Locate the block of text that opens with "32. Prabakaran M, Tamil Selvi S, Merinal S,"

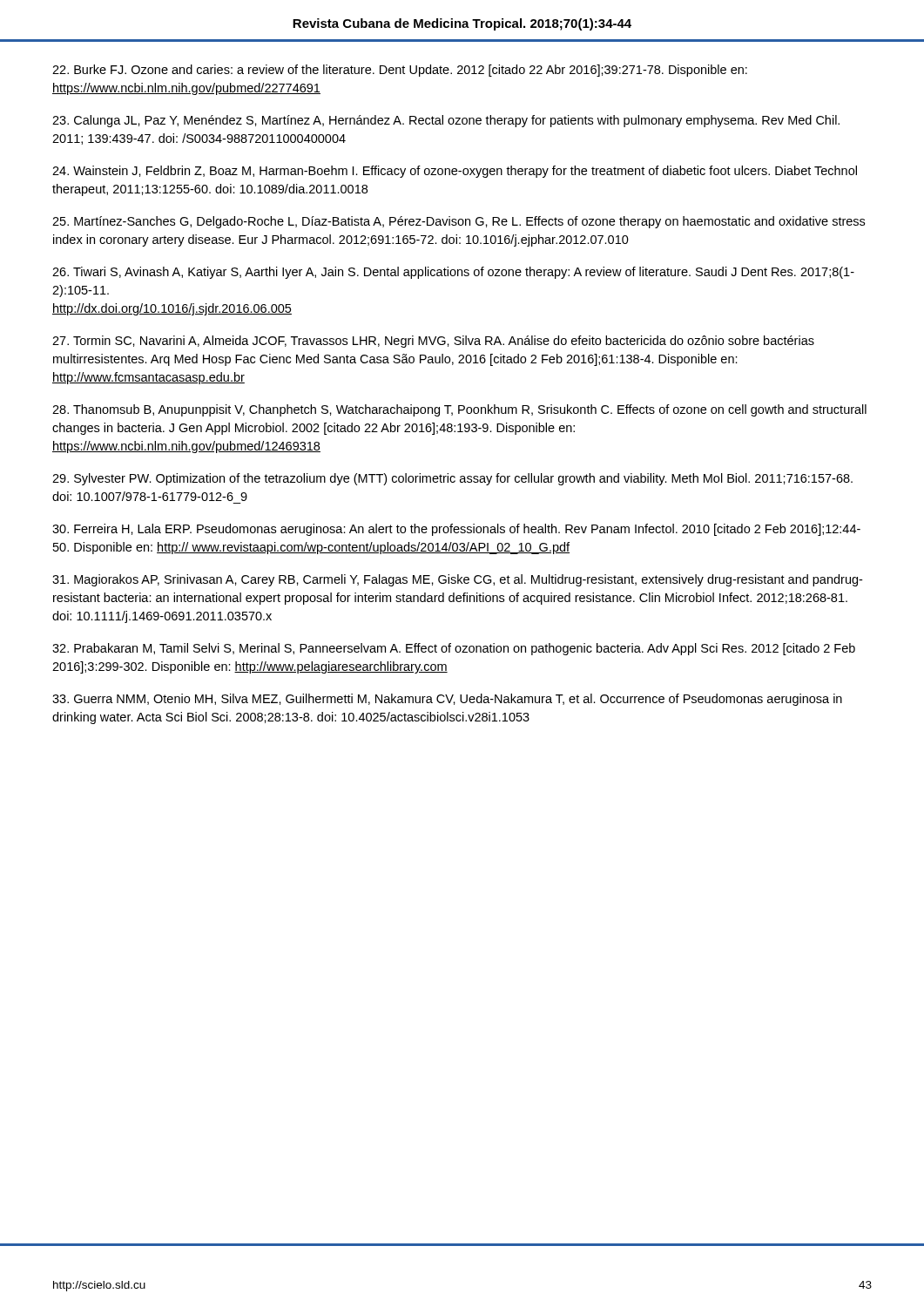click(x=454, y=658)
